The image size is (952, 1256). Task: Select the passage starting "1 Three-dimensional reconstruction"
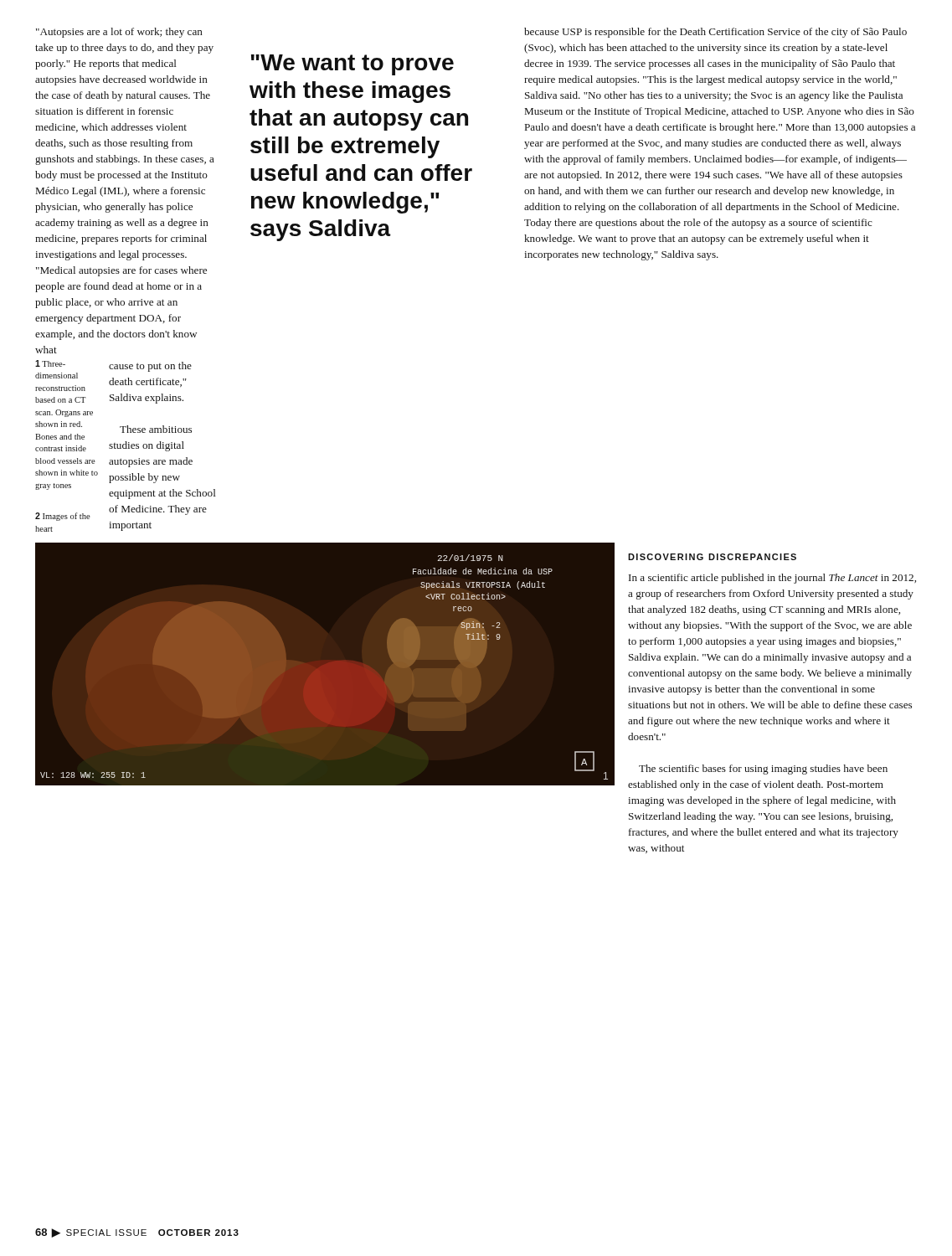(67, 424)
